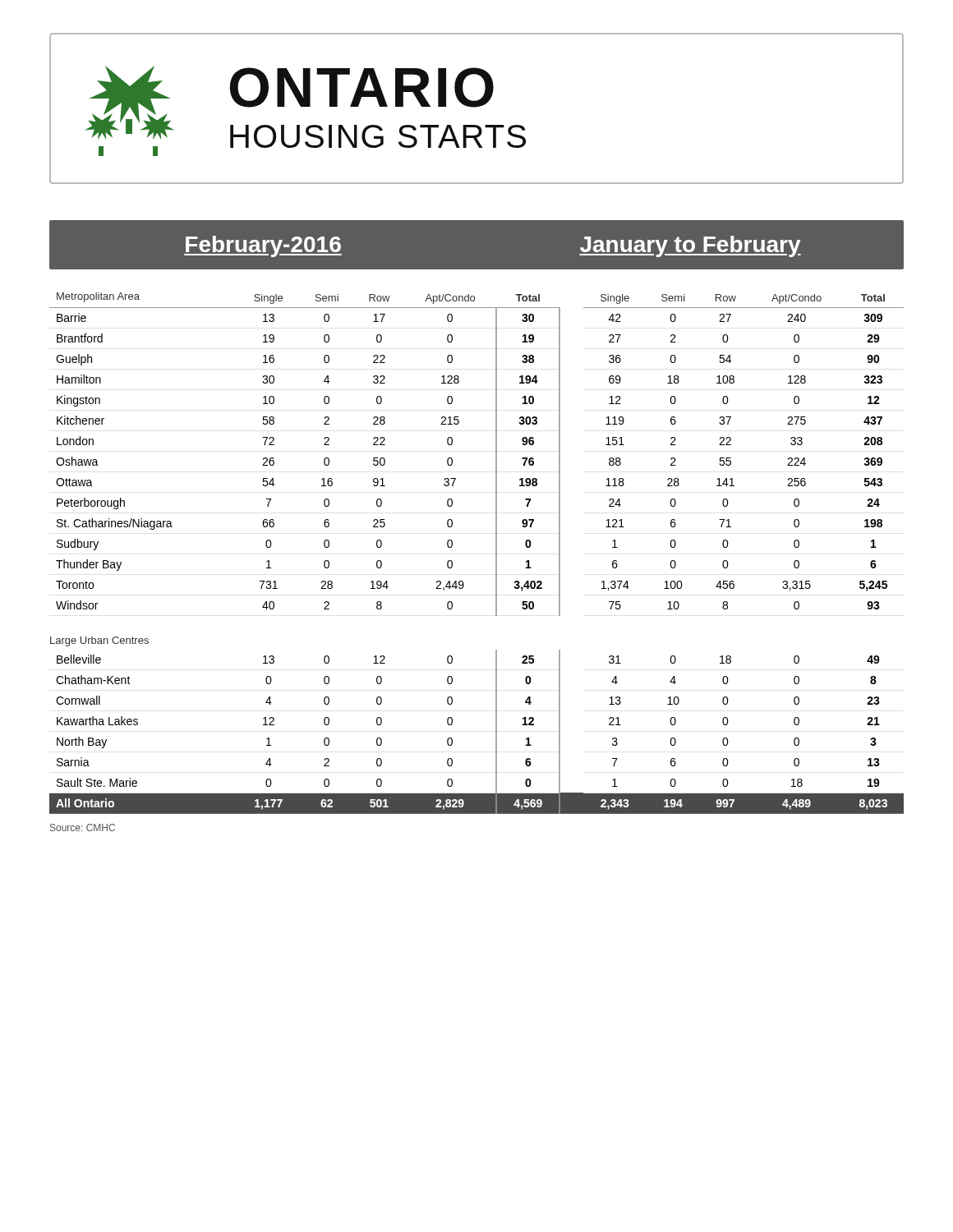This screenshot has height=1232, width=953.
Task: Locate the footnote that reads "Source: CMHC"
Action: [82, 827]
